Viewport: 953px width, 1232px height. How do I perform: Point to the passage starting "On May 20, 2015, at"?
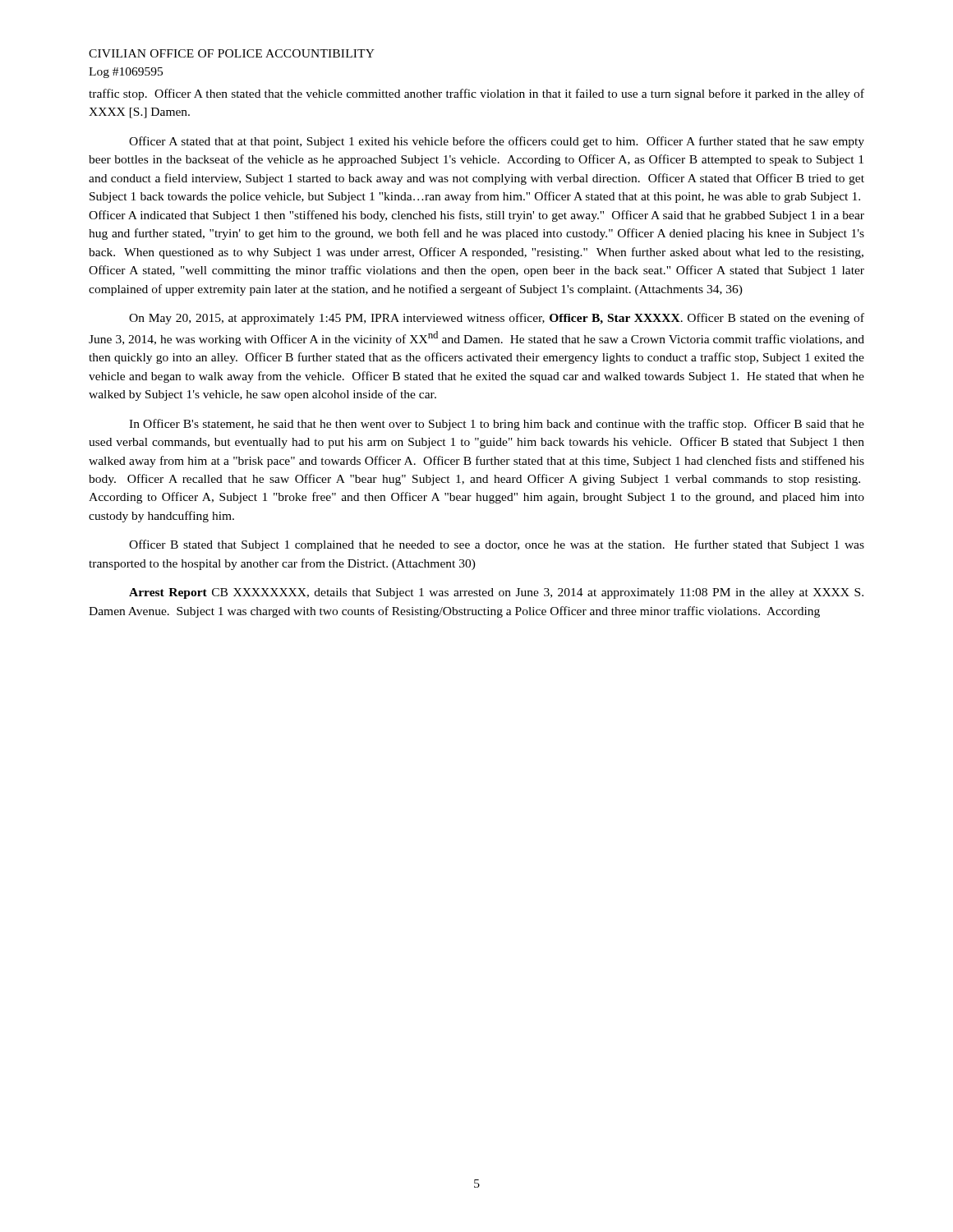476,356
